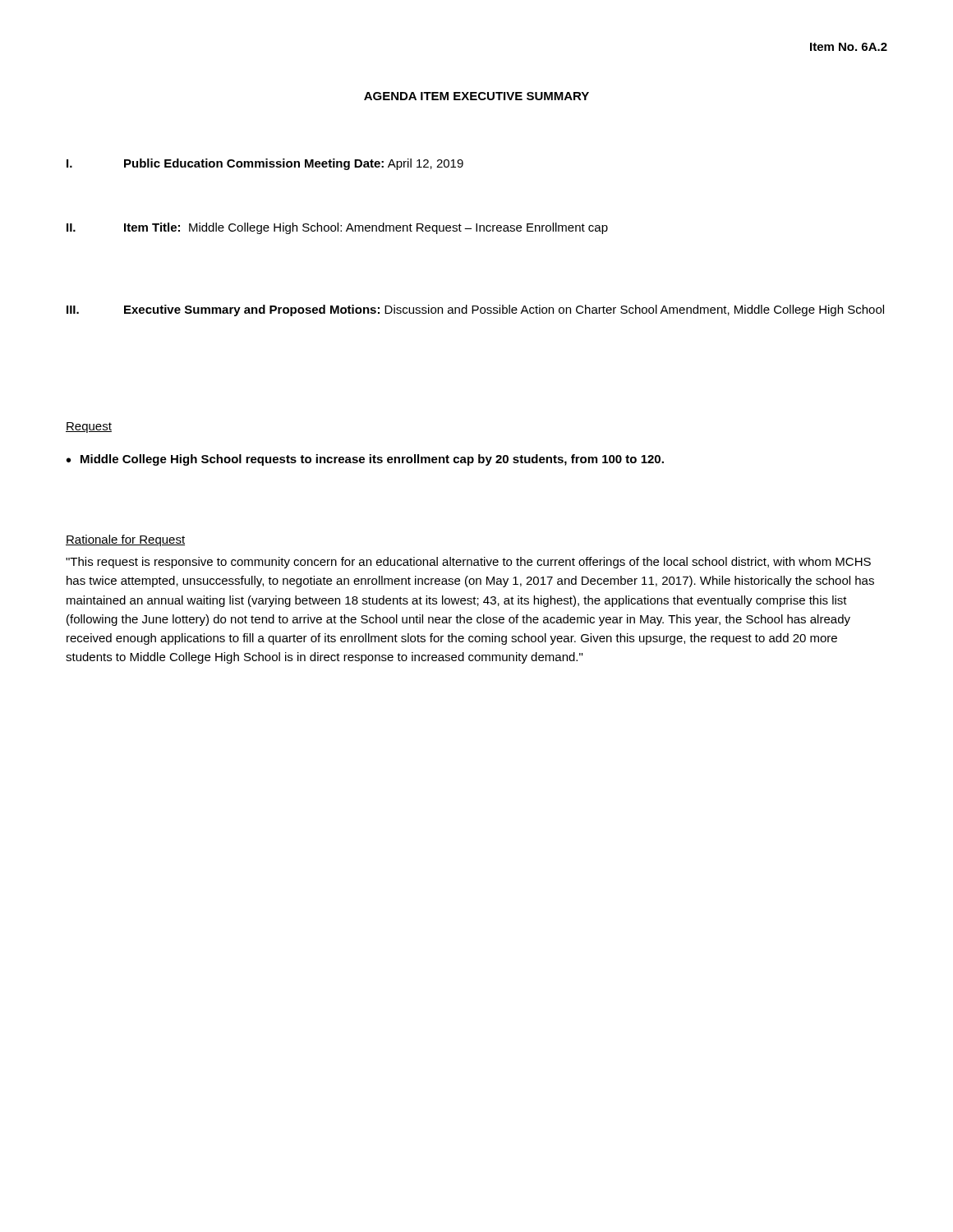Image resolution: width=953 pixels, height=1232 pixels.
Task: Locate the title that reads "AGENDA ITEM EXECUTIVE SUMMARY"
Action: [476, 96]
